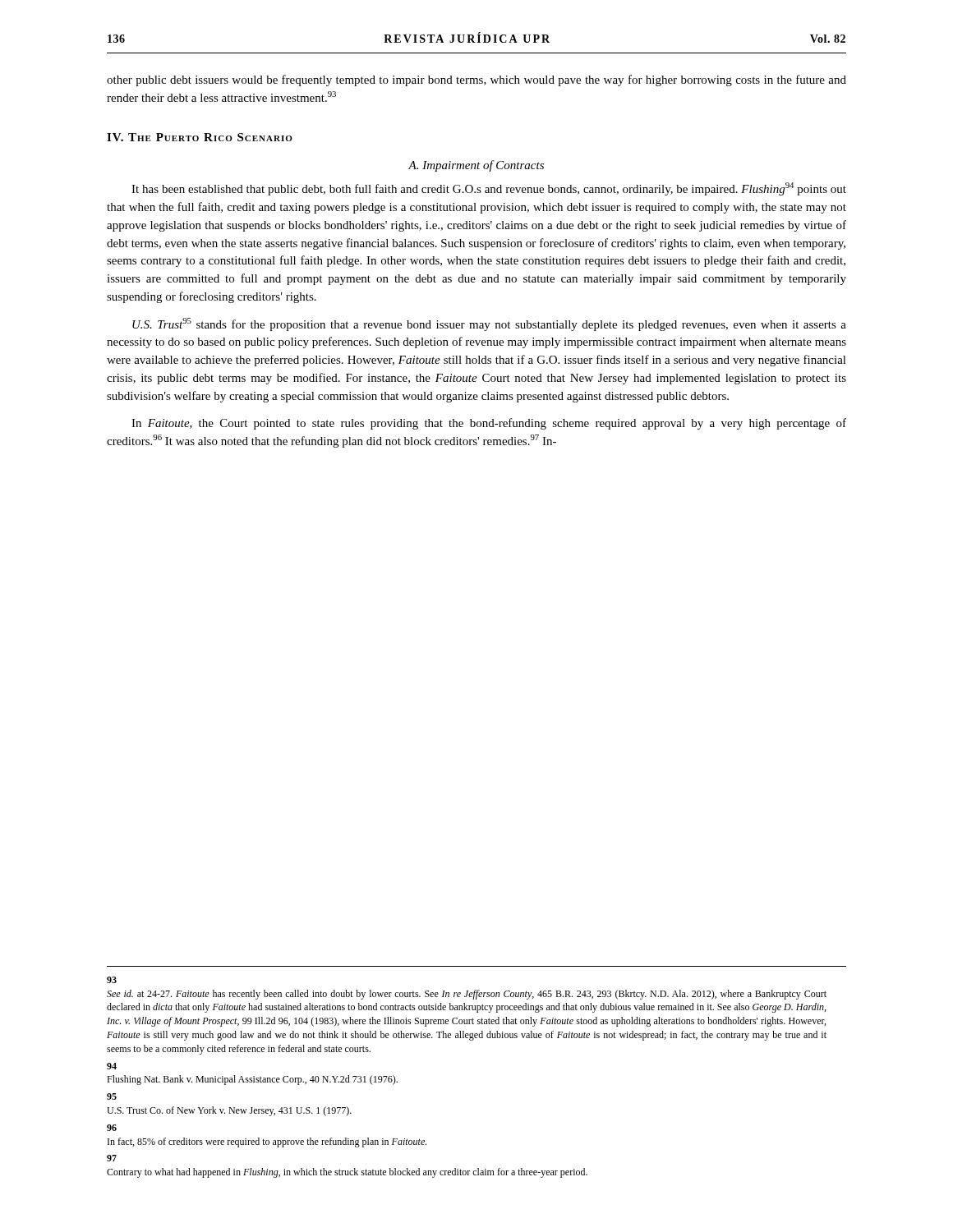Click on the footnote containing "93 See id. at"

click(x=467, y=1015)
